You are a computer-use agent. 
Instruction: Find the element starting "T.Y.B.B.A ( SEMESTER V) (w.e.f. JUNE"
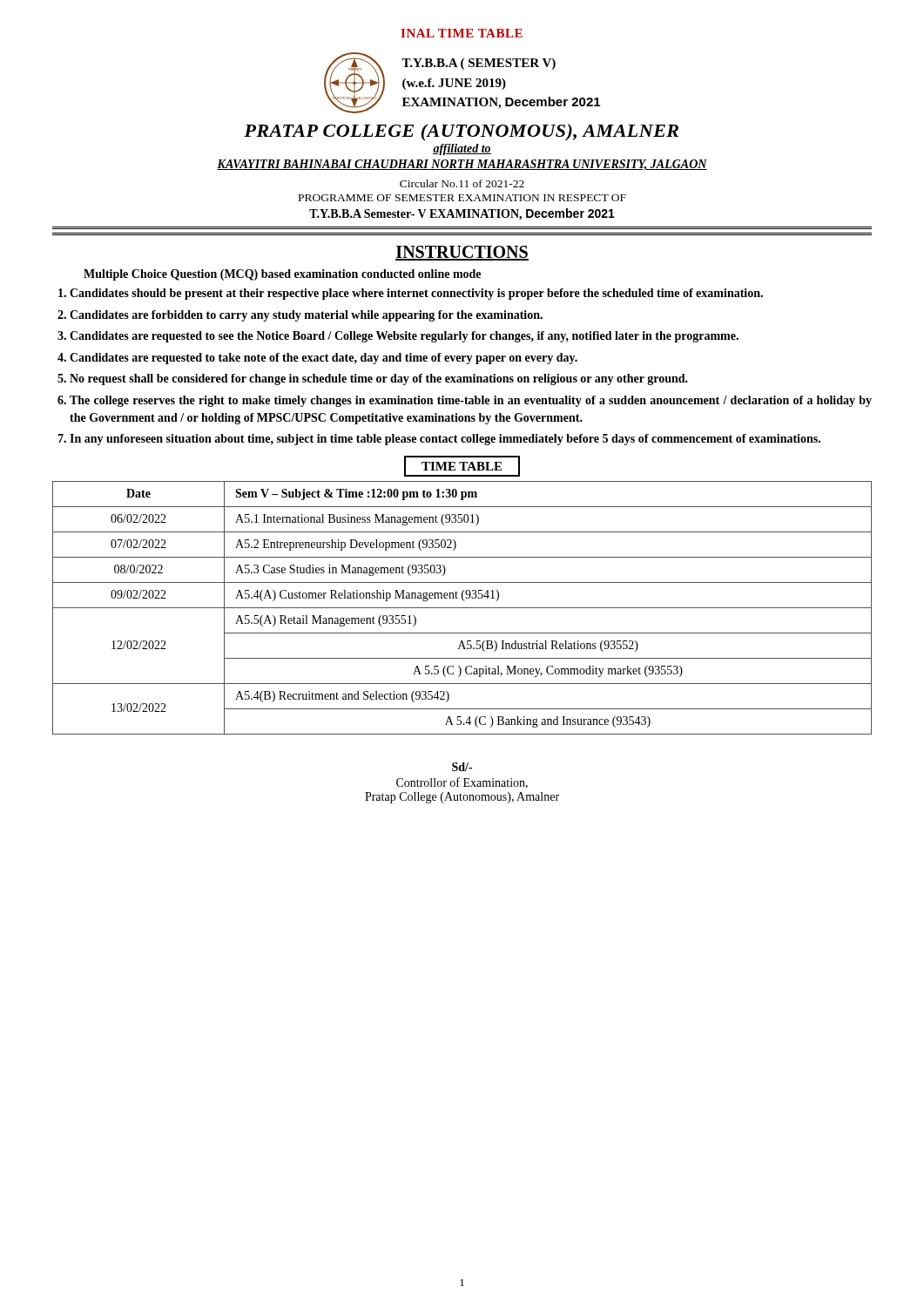501,83
